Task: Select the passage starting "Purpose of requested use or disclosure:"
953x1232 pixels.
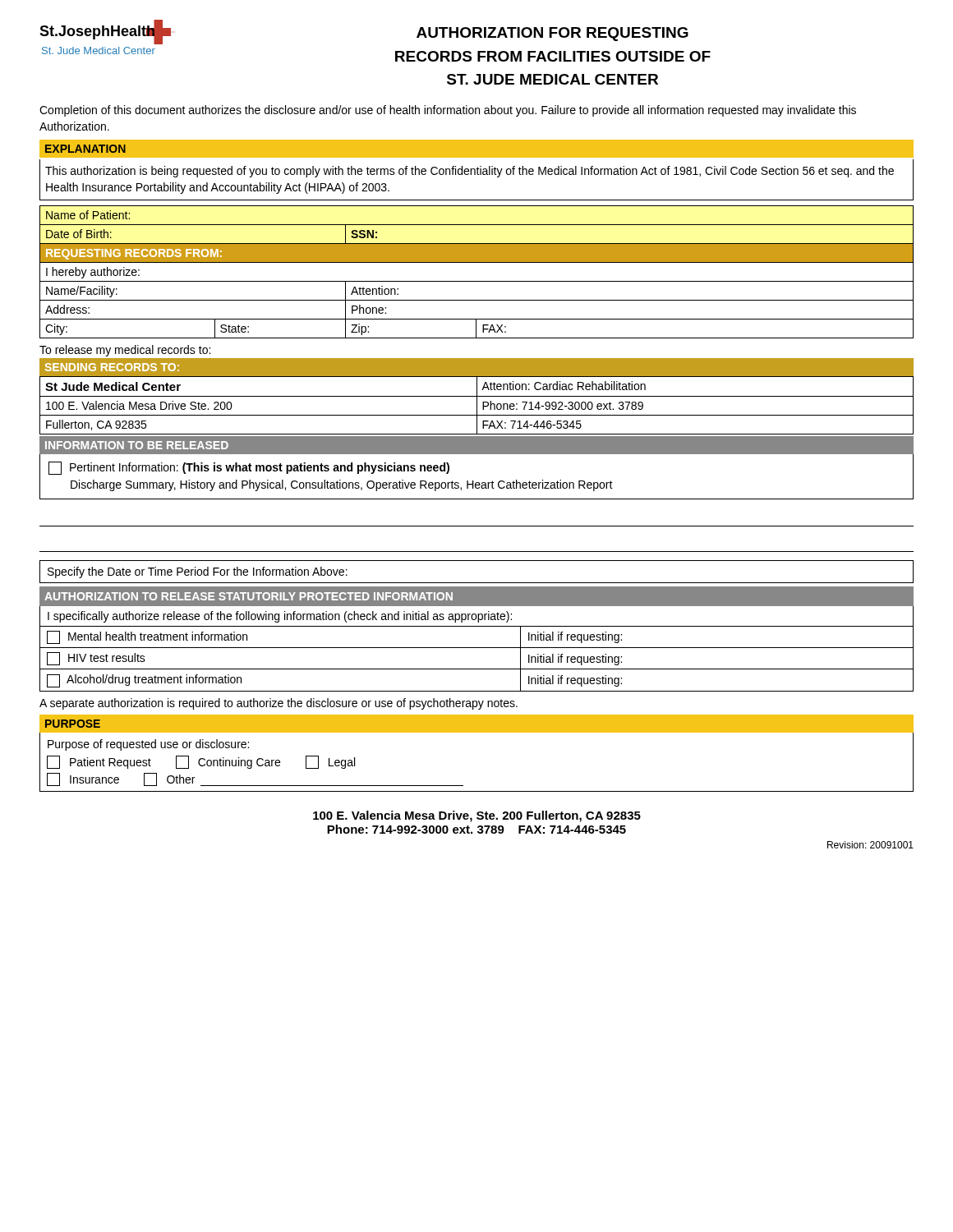Action: [148, 744]
